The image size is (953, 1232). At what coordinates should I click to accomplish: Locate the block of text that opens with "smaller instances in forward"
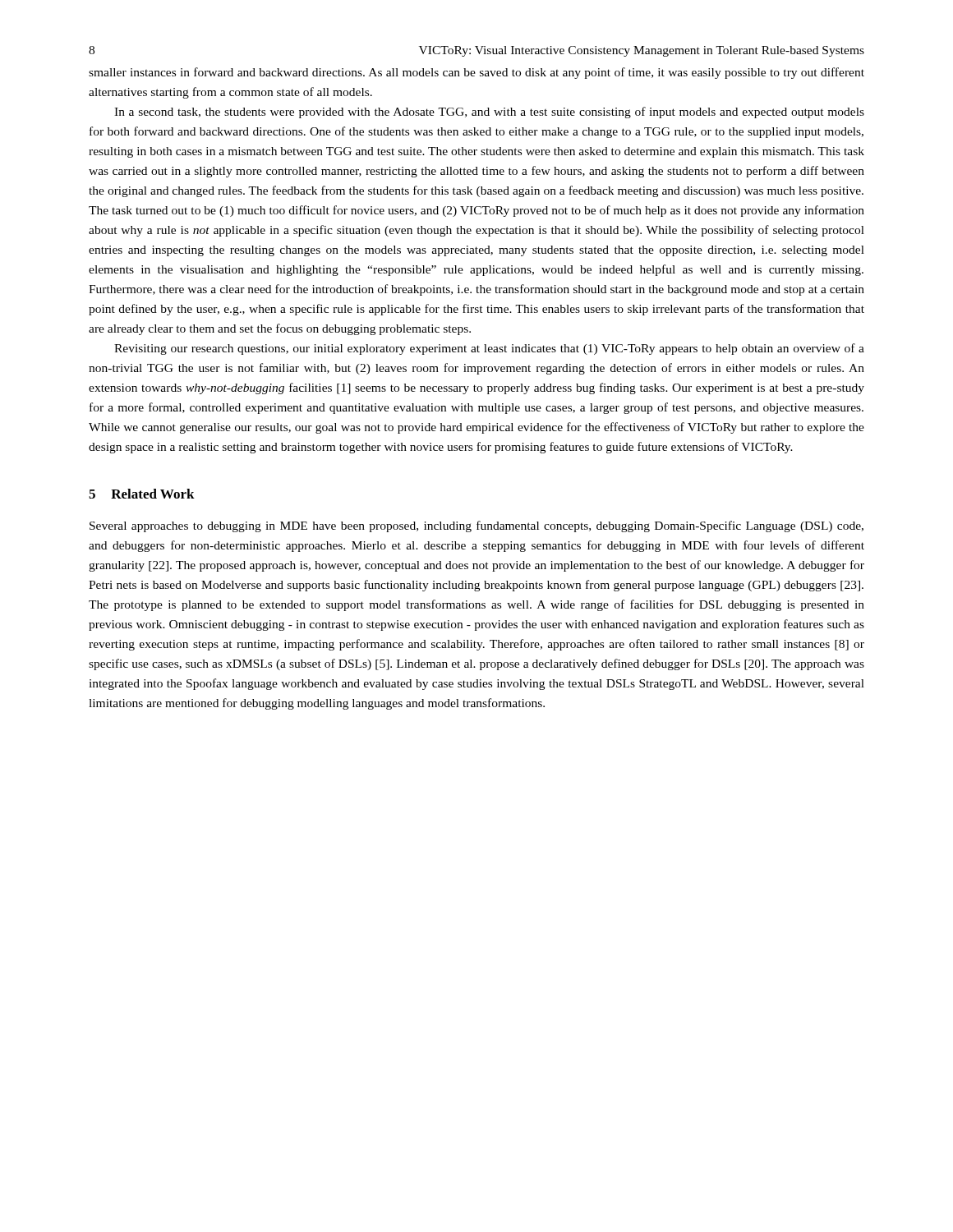[476, 260]
